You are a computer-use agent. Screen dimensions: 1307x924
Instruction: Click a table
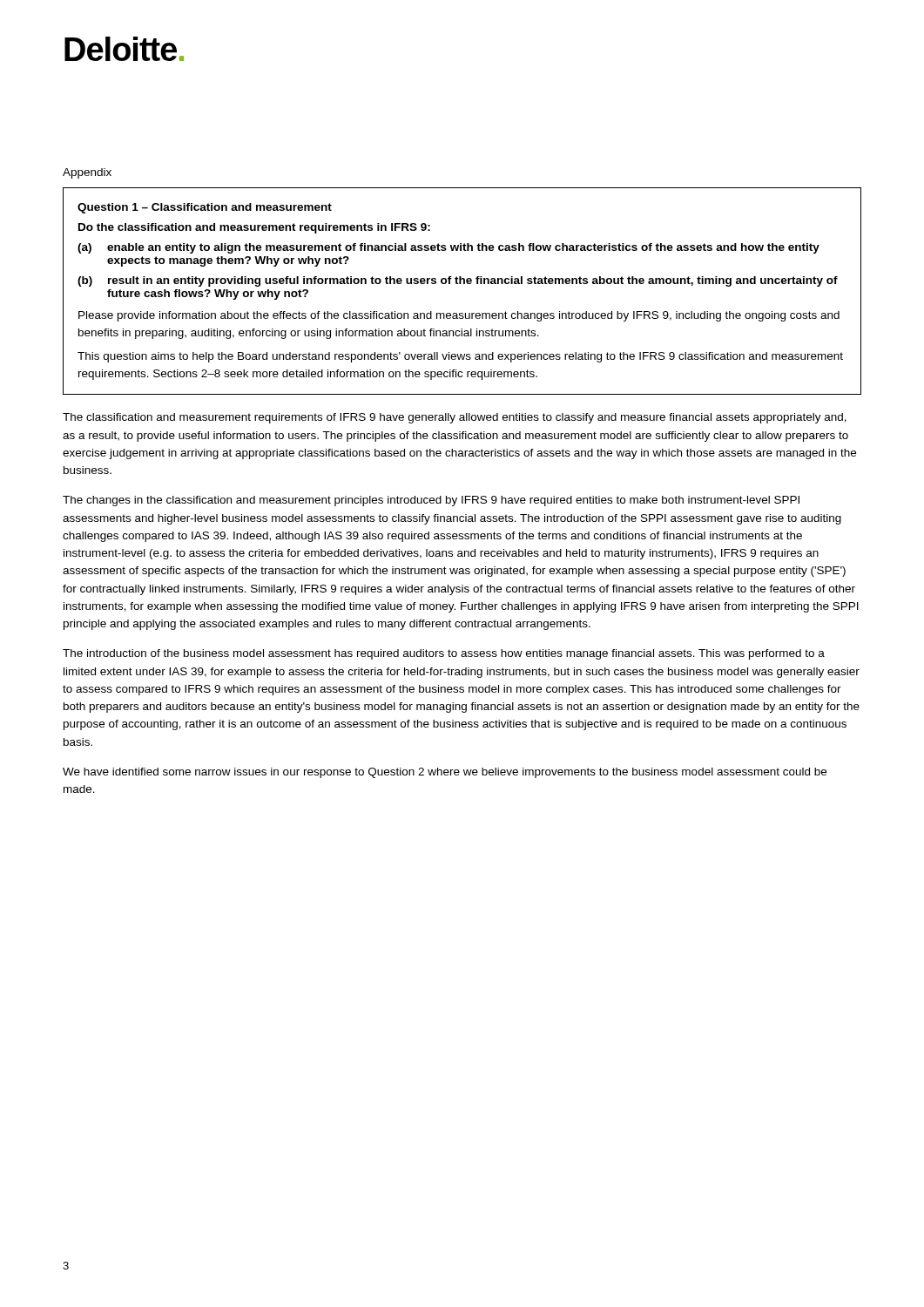pyautogui.click(x=462, y=291)
